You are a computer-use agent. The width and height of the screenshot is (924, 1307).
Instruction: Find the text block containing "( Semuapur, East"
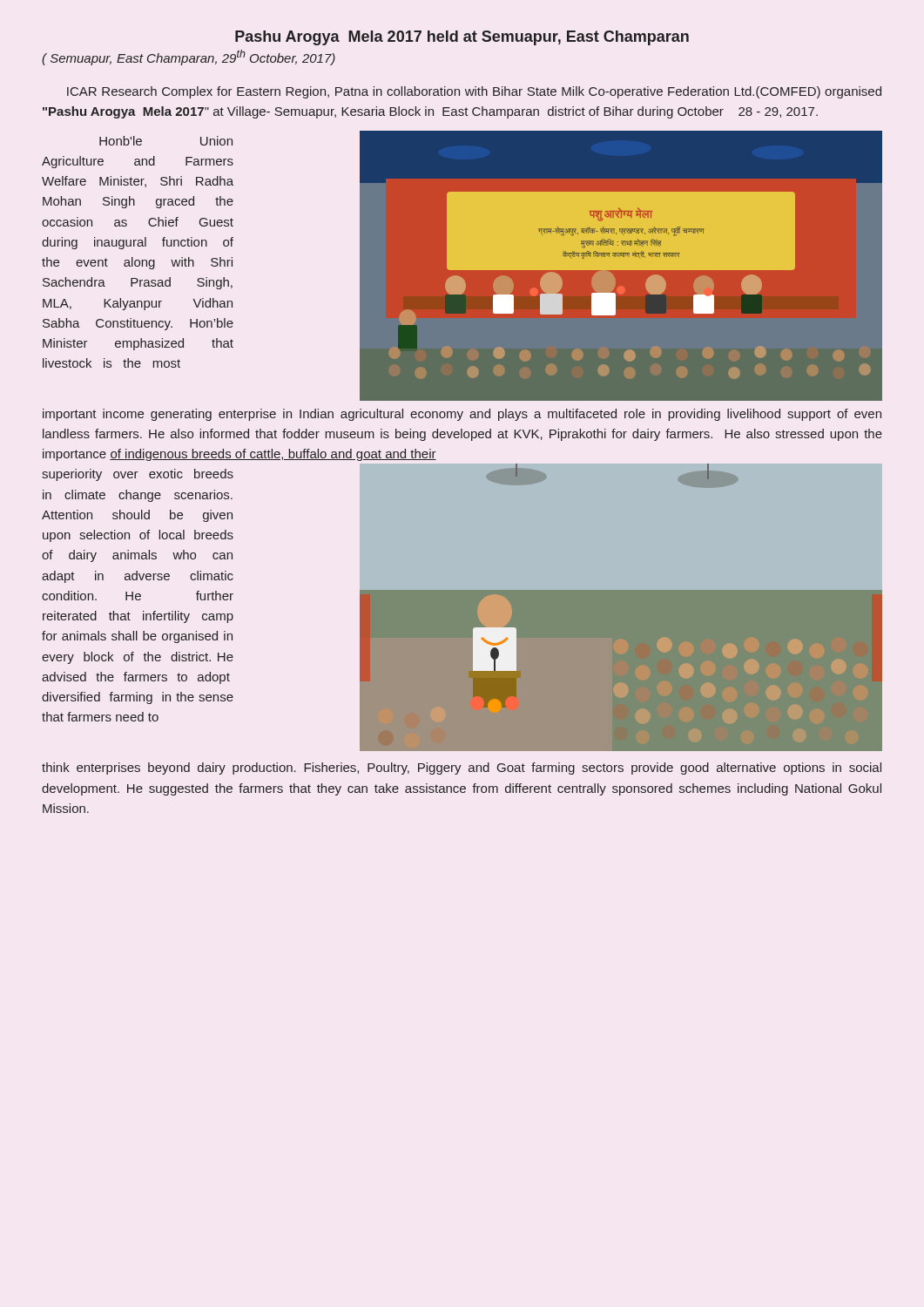click(189, 57)
